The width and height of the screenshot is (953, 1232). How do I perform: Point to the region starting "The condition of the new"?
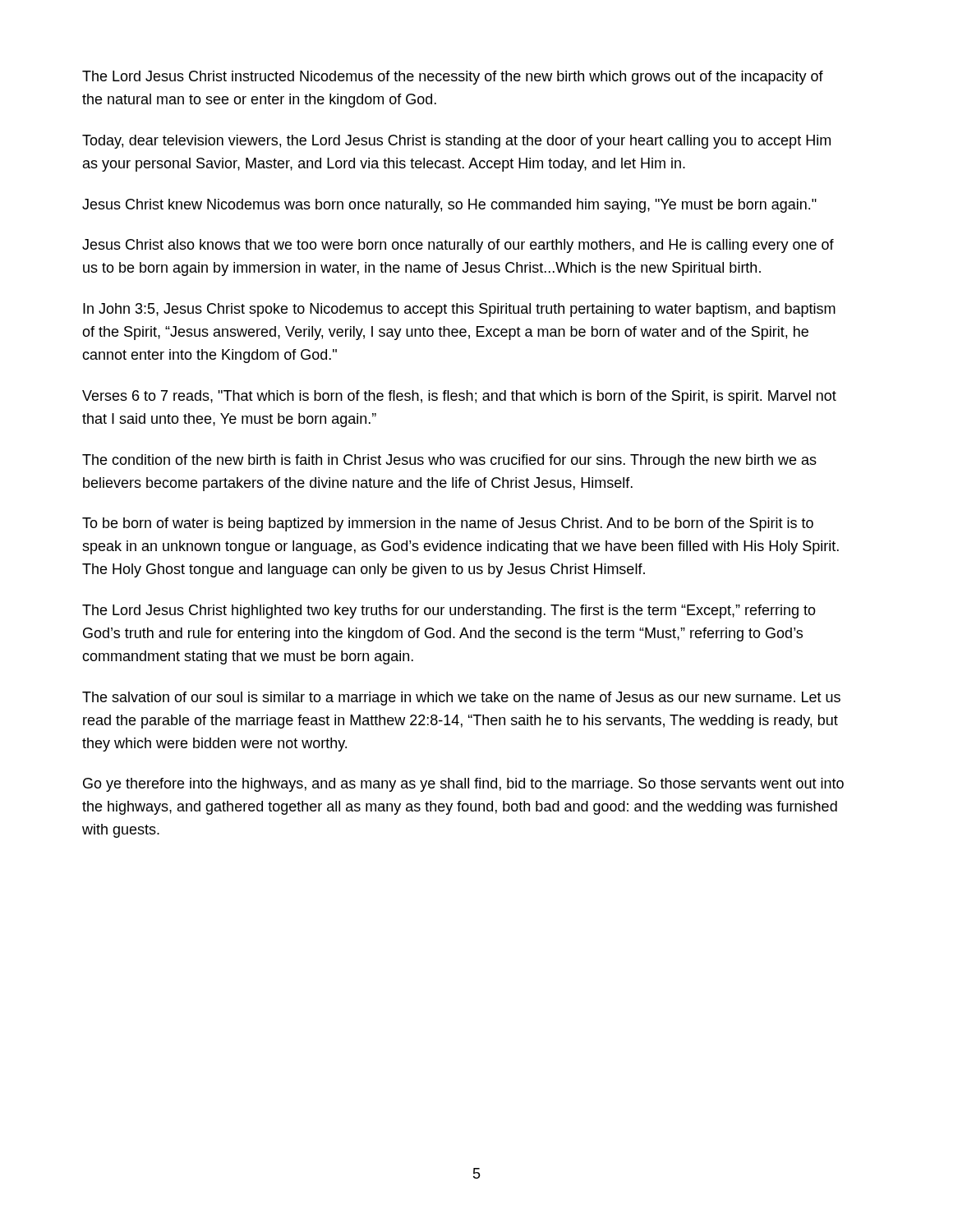(449, 471)
